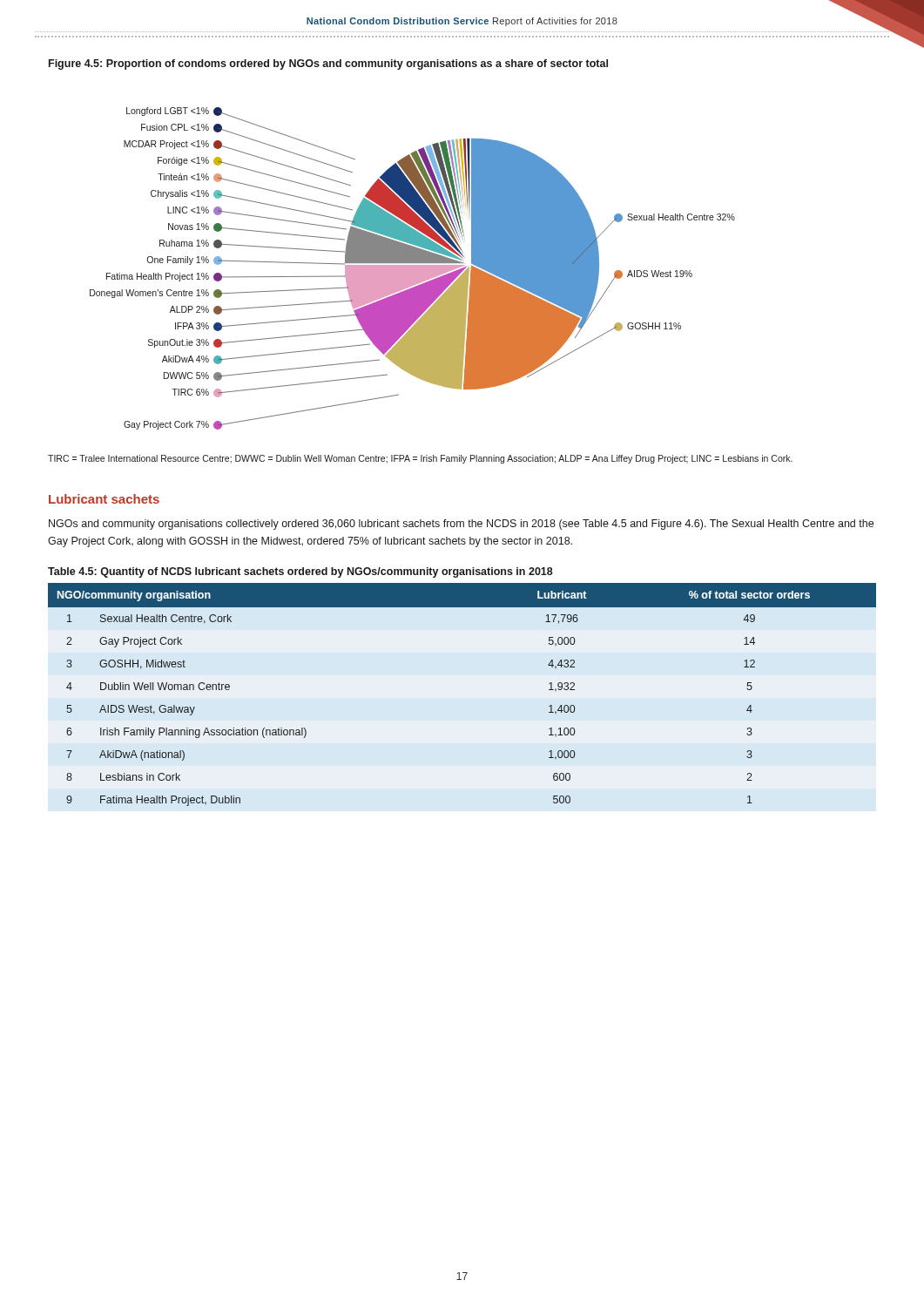
Task: Find the text starting "Figure 4.5: Proportion of condoms ordered"
Action: tap(328, 64)
